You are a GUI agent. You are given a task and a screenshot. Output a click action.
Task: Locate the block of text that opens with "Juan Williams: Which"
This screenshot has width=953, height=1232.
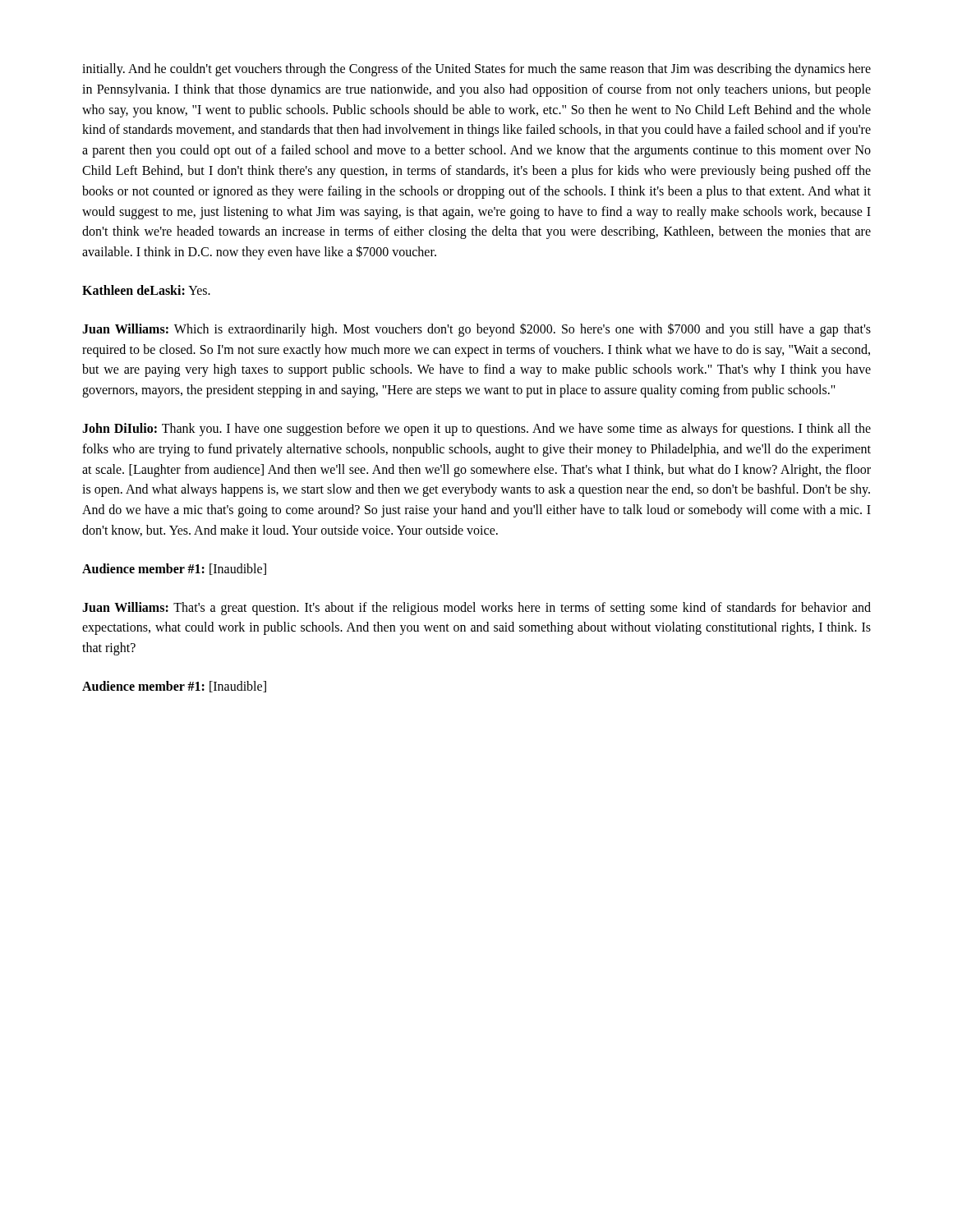click(x=476, y=359)
